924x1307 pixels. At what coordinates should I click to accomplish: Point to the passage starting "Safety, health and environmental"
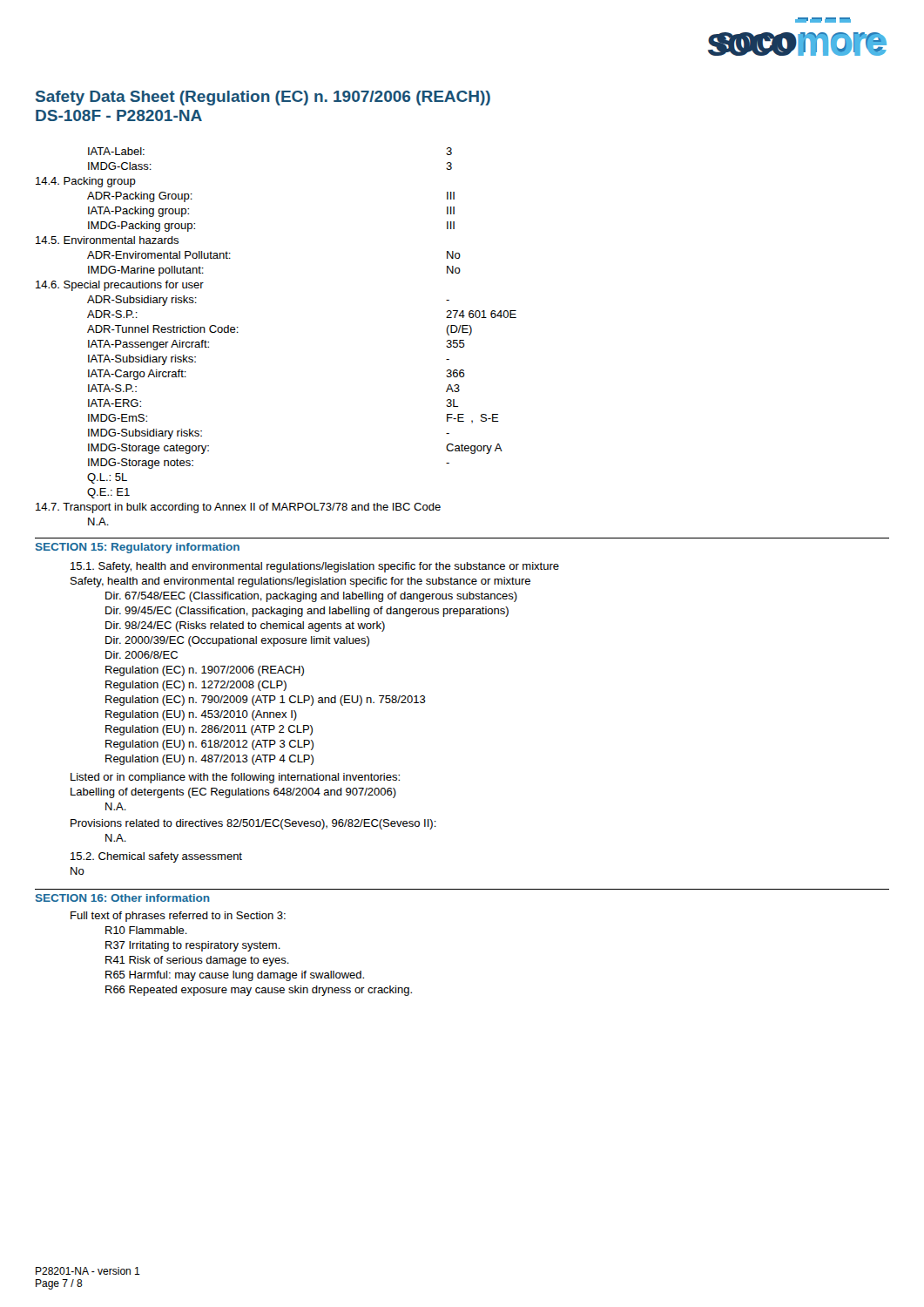[x=479, y=581]
